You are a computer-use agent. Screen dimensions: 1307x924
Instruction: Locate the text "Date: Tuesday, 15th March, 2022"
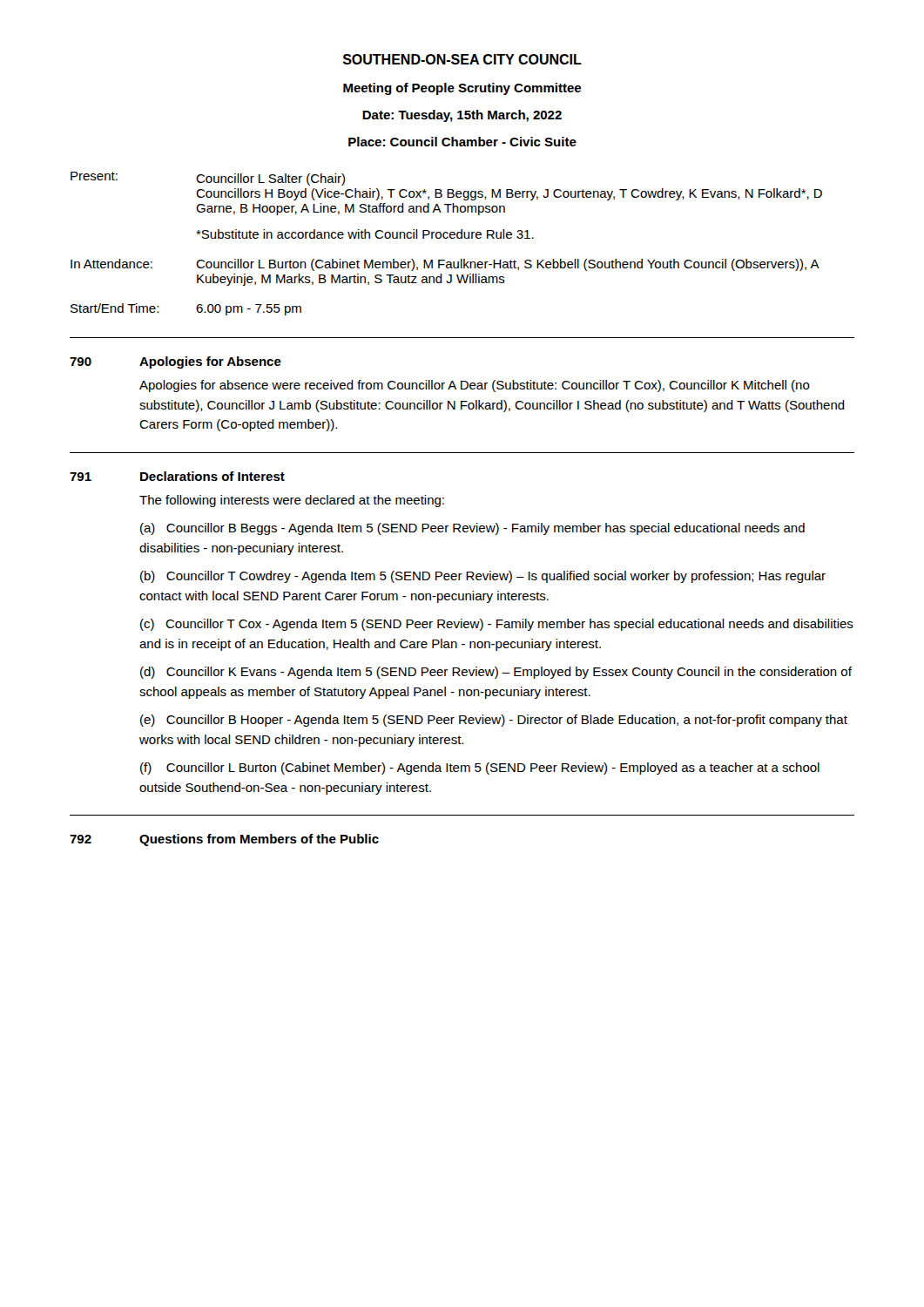[x=462, y=115]
